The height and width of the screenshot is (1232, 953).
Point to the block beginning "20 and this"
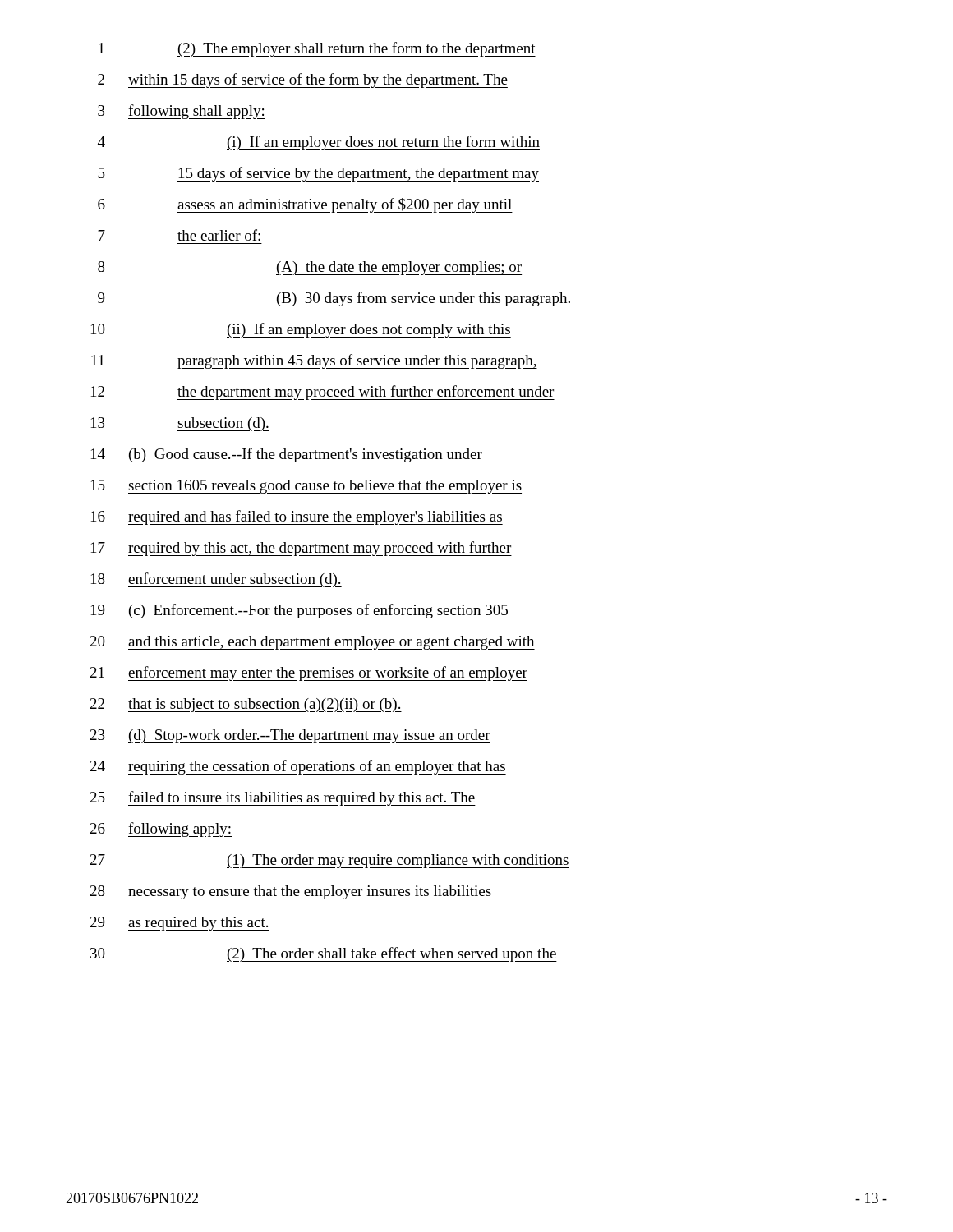(x=476, y=641)
